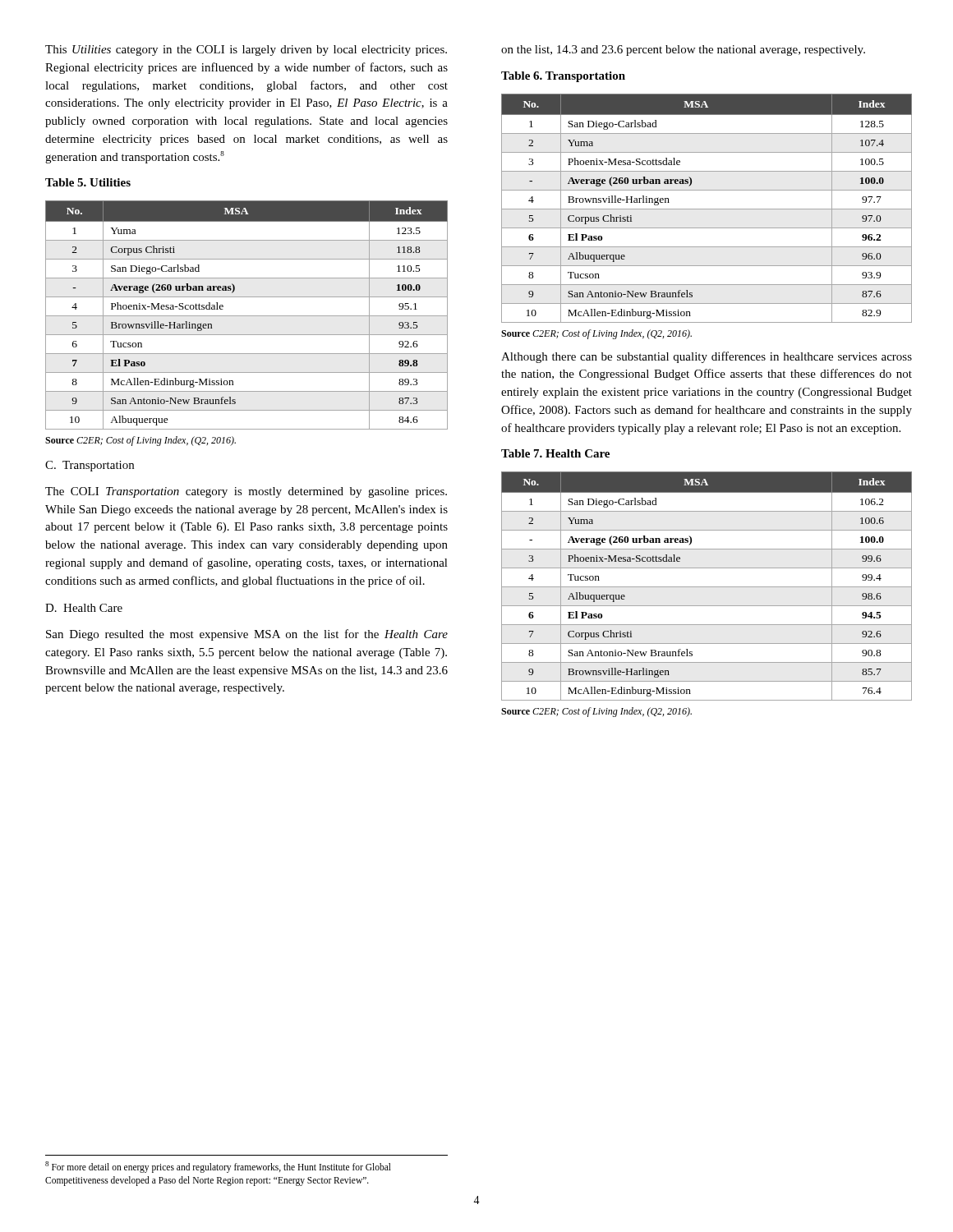Find the element starting "Table 6. Transportation"
953x1232 pixels.
click(563, 77)
